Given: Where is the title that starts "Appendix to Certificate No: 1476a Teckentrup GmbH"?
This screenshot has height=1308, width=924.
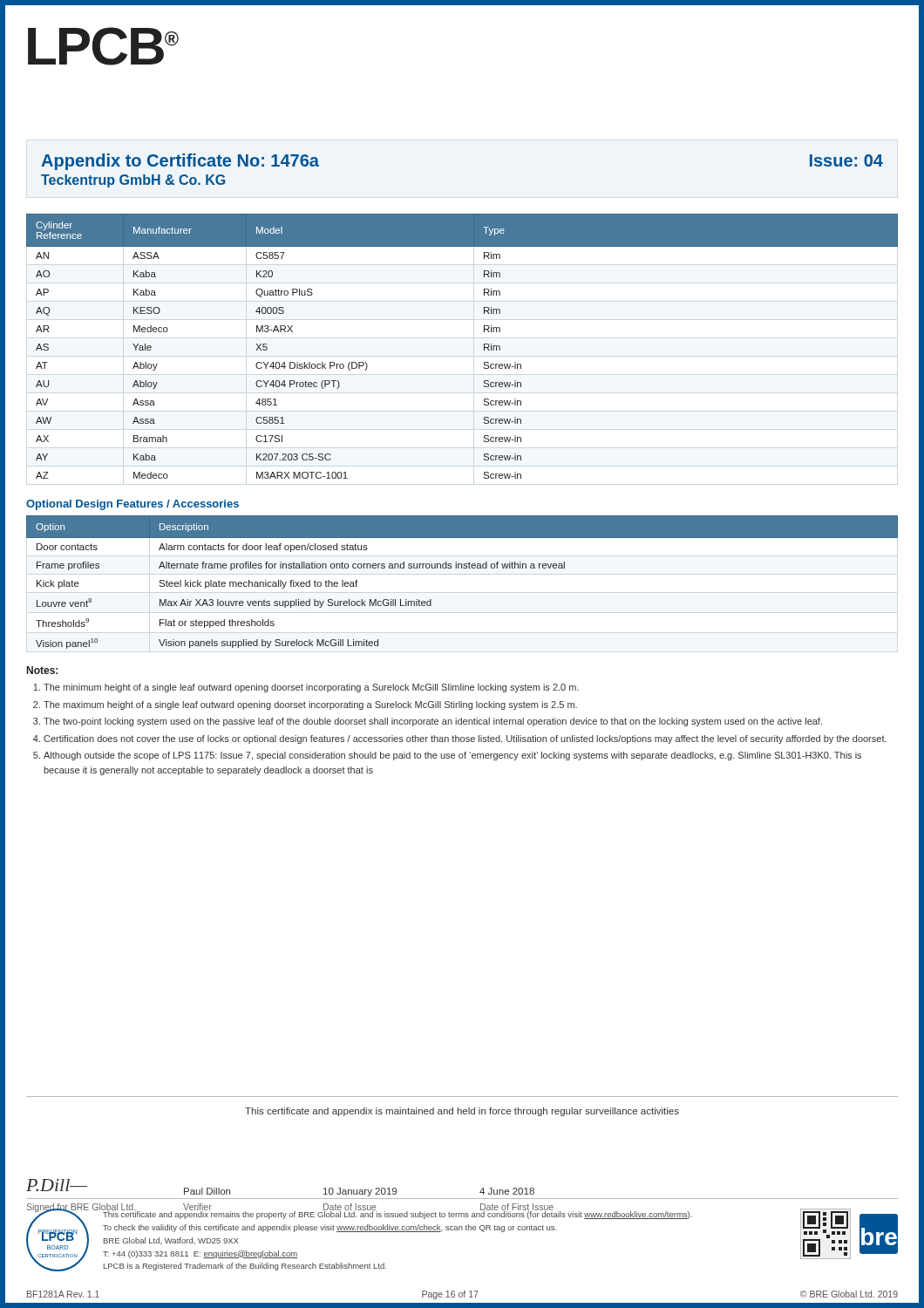Looking at the screenshot, I should click(x=183, y=162).
